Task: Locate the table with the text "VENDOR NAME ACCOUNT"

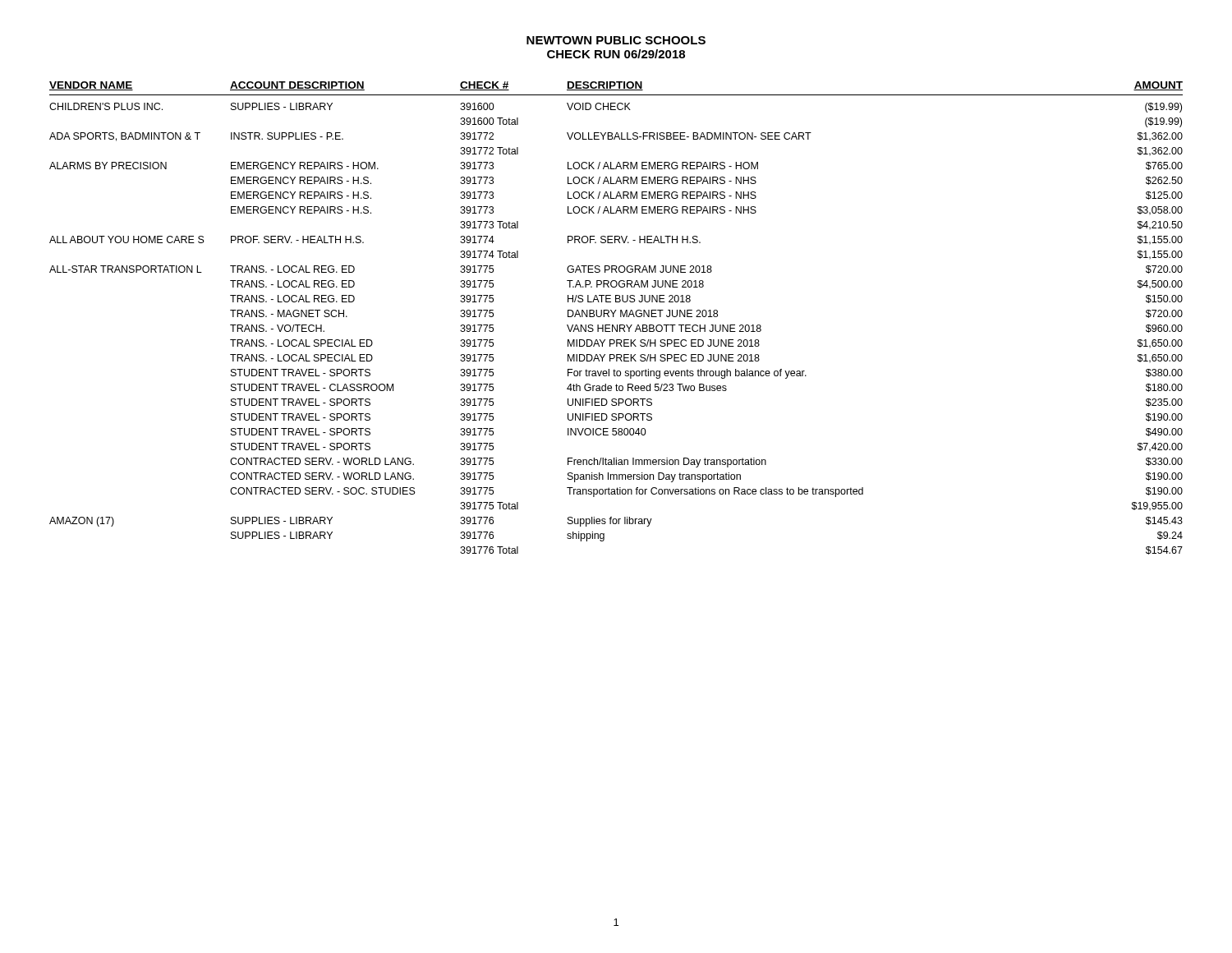Action: [616, 319]
